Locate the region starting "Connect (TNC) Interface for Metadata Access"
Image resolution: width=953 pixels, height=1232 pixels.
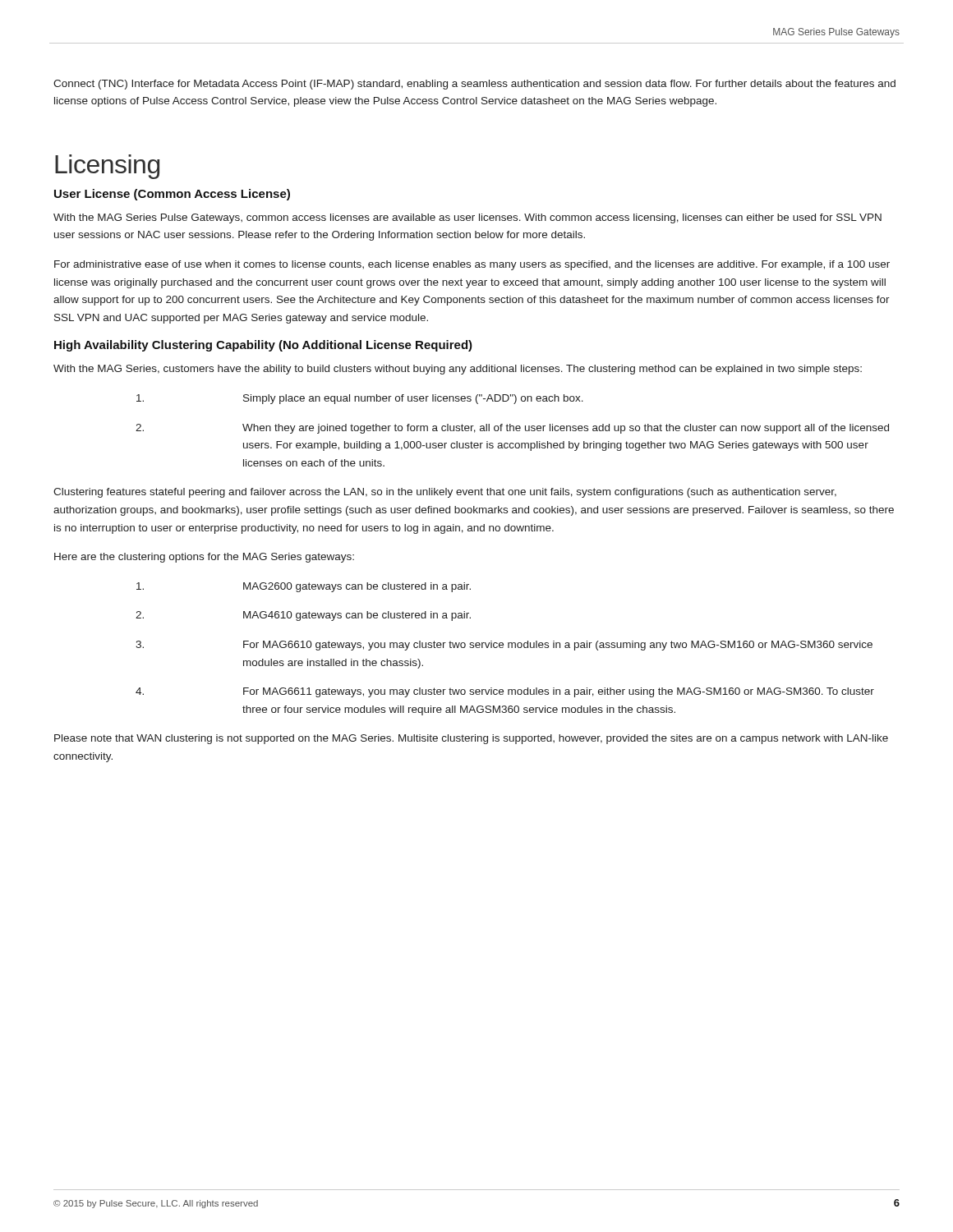click(x=475, y=92)
